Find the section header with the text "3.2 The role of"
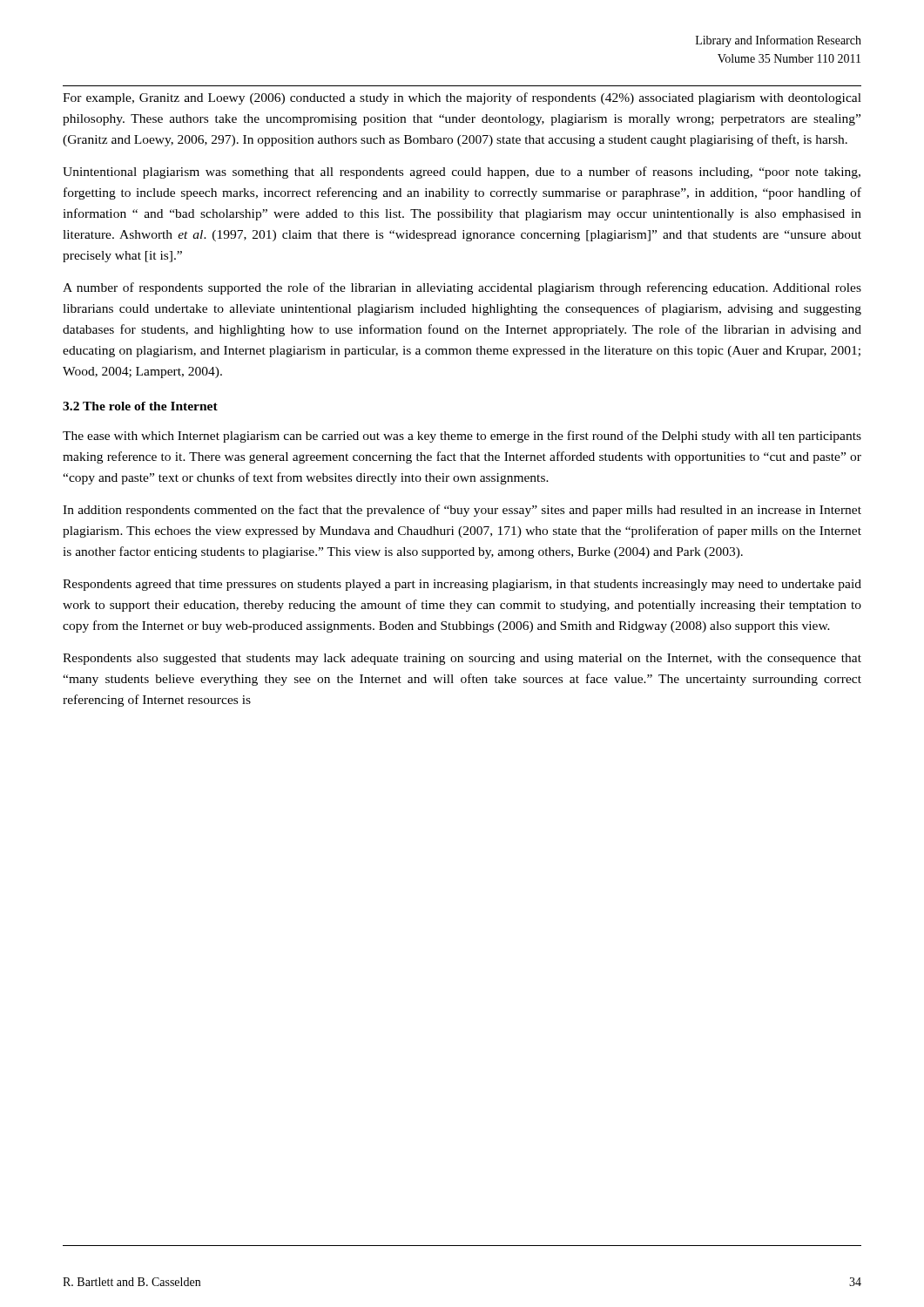The image size is (924, 1307). 140,406
